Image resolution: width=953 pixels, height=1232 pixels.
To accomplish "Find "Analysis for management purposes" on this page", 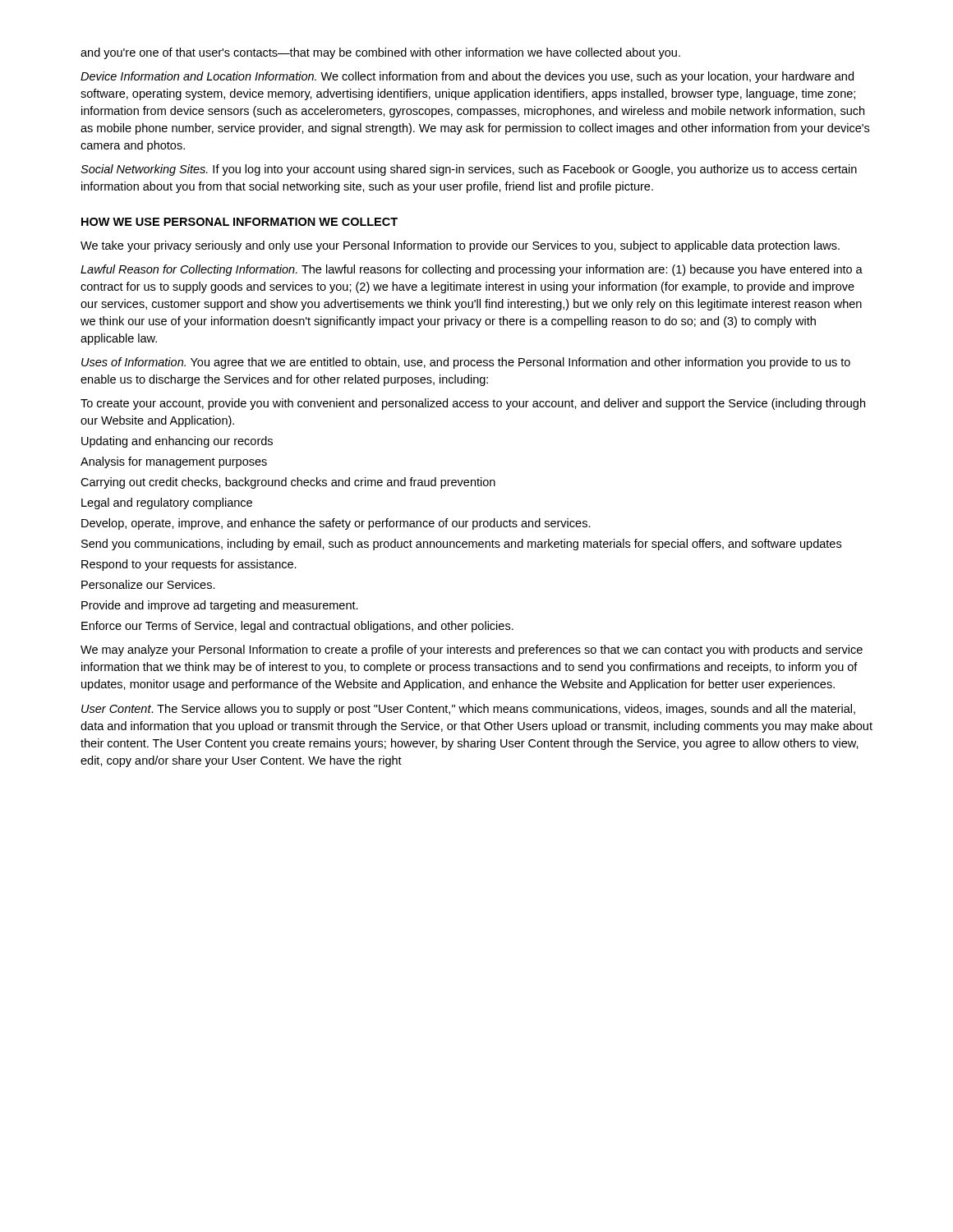I will tap(174, 462).
